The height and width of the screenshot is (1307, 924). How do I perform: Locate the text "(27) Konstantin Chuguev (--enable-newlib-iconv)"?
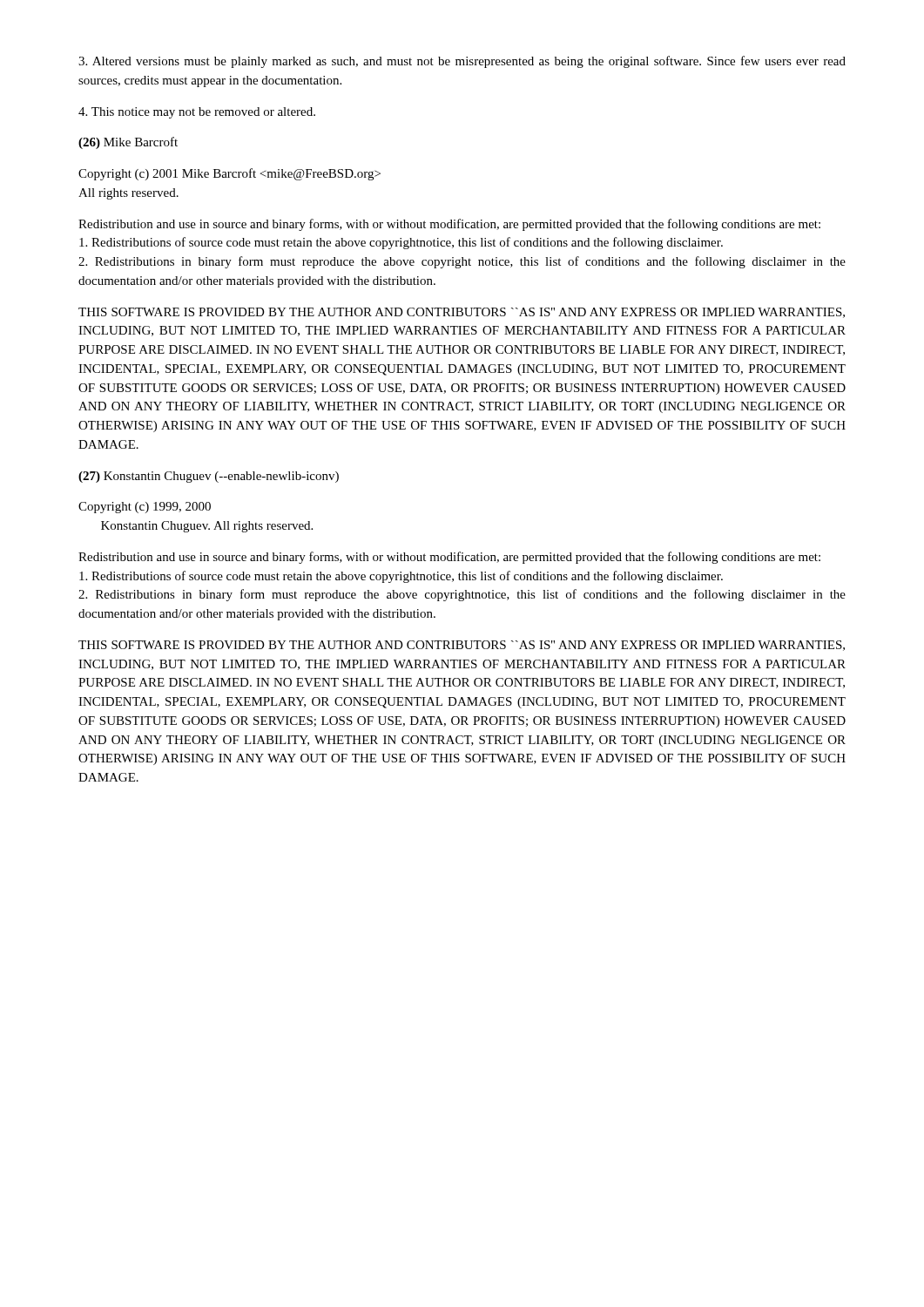tap(209, 475)
